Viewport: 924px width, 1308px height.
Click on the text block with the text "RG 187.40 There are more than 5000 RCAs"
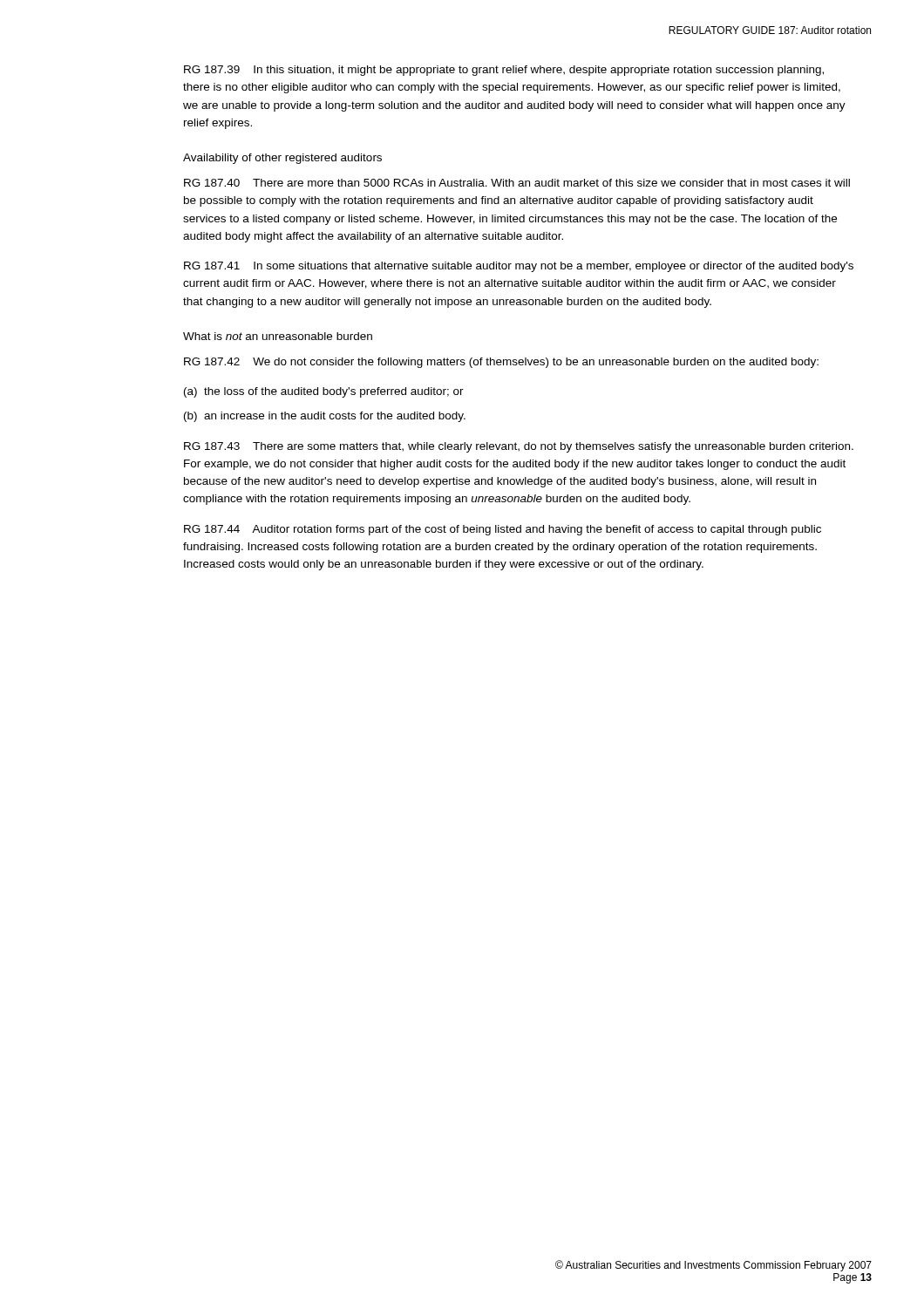click(517, 209)
